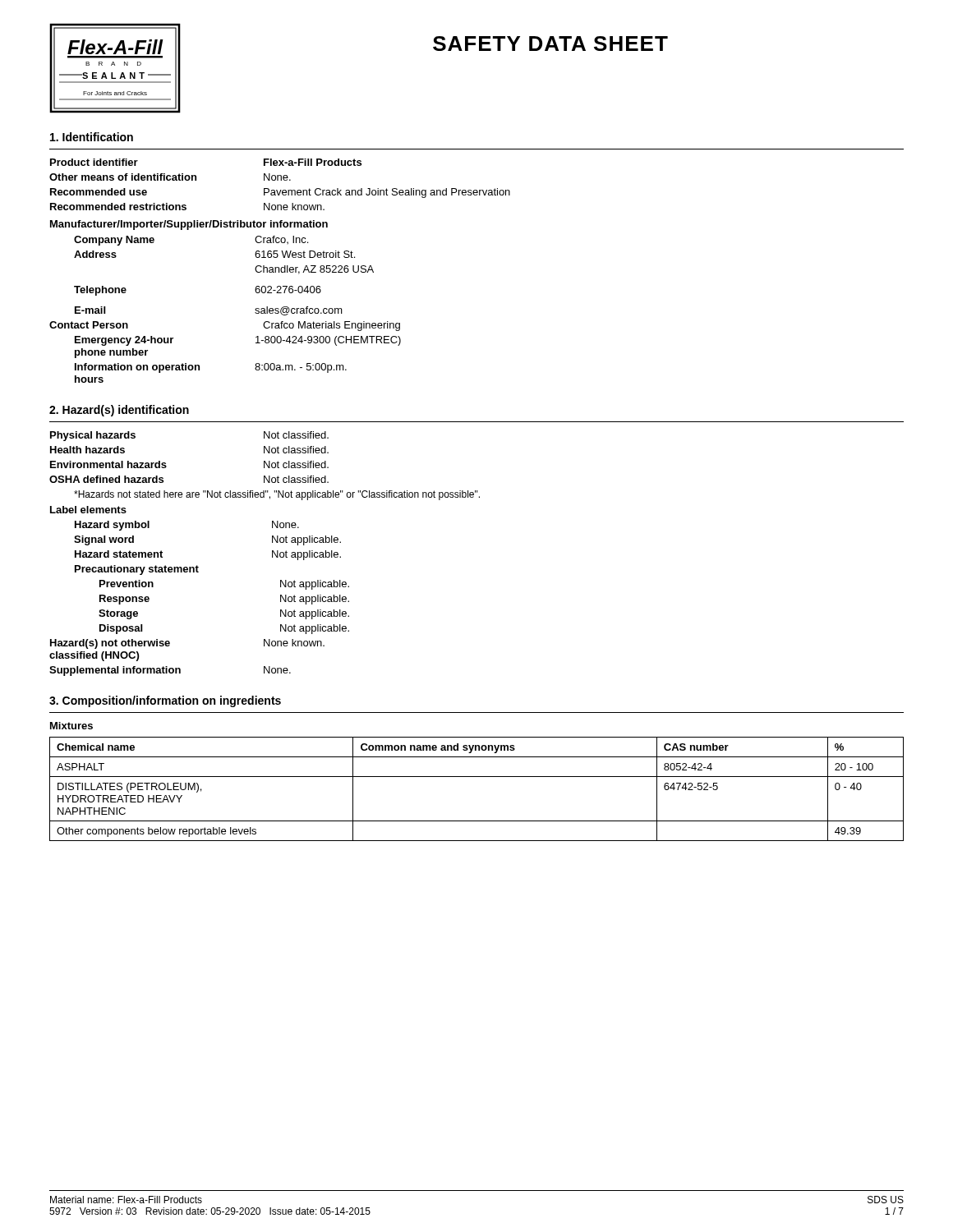Point to "2. Hazard(s) identification"
This screenshot has height=1232, width=953.
tap(119, 410)
